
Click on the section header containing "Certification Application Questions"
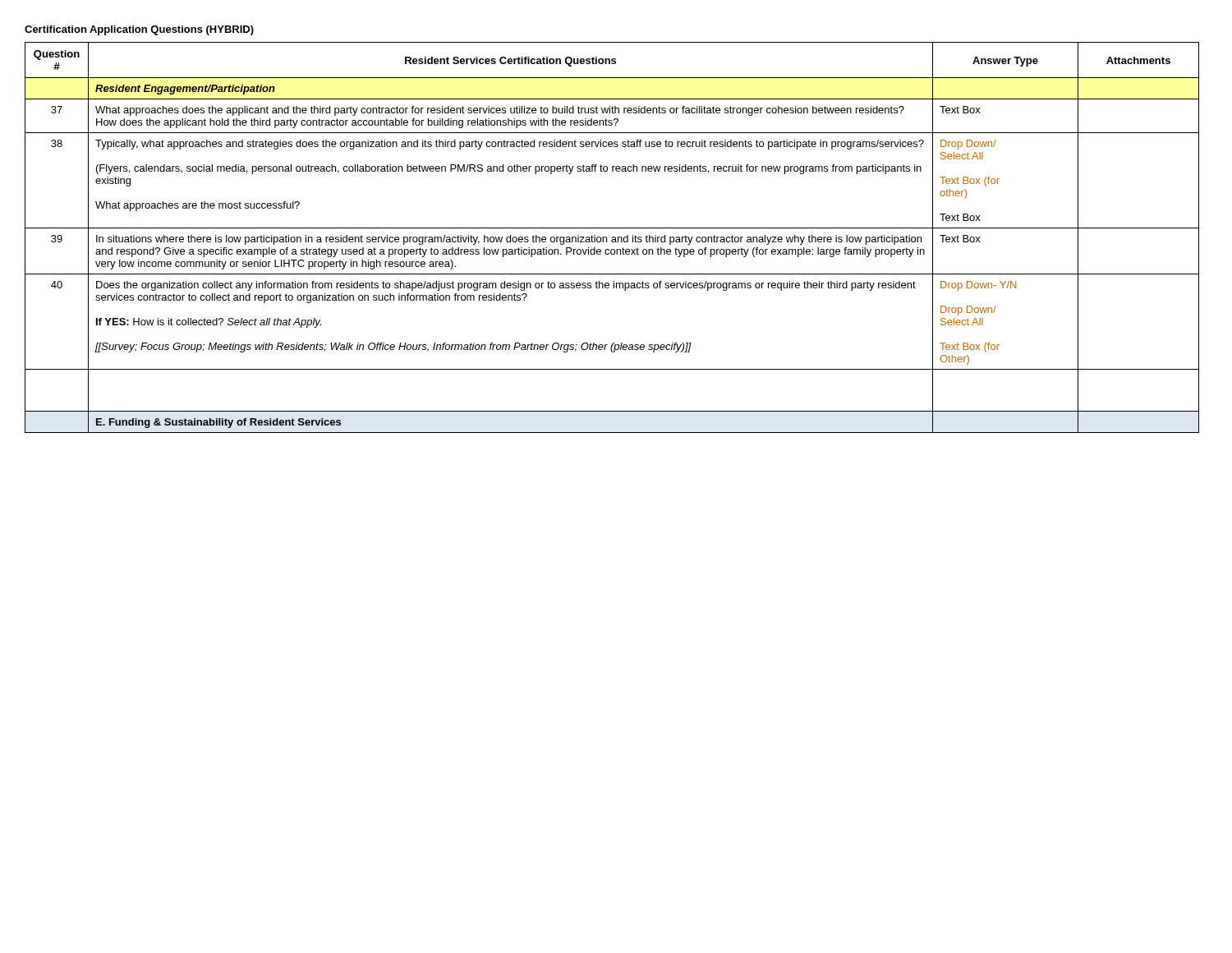pyautogui.click(x=139, y=29)
